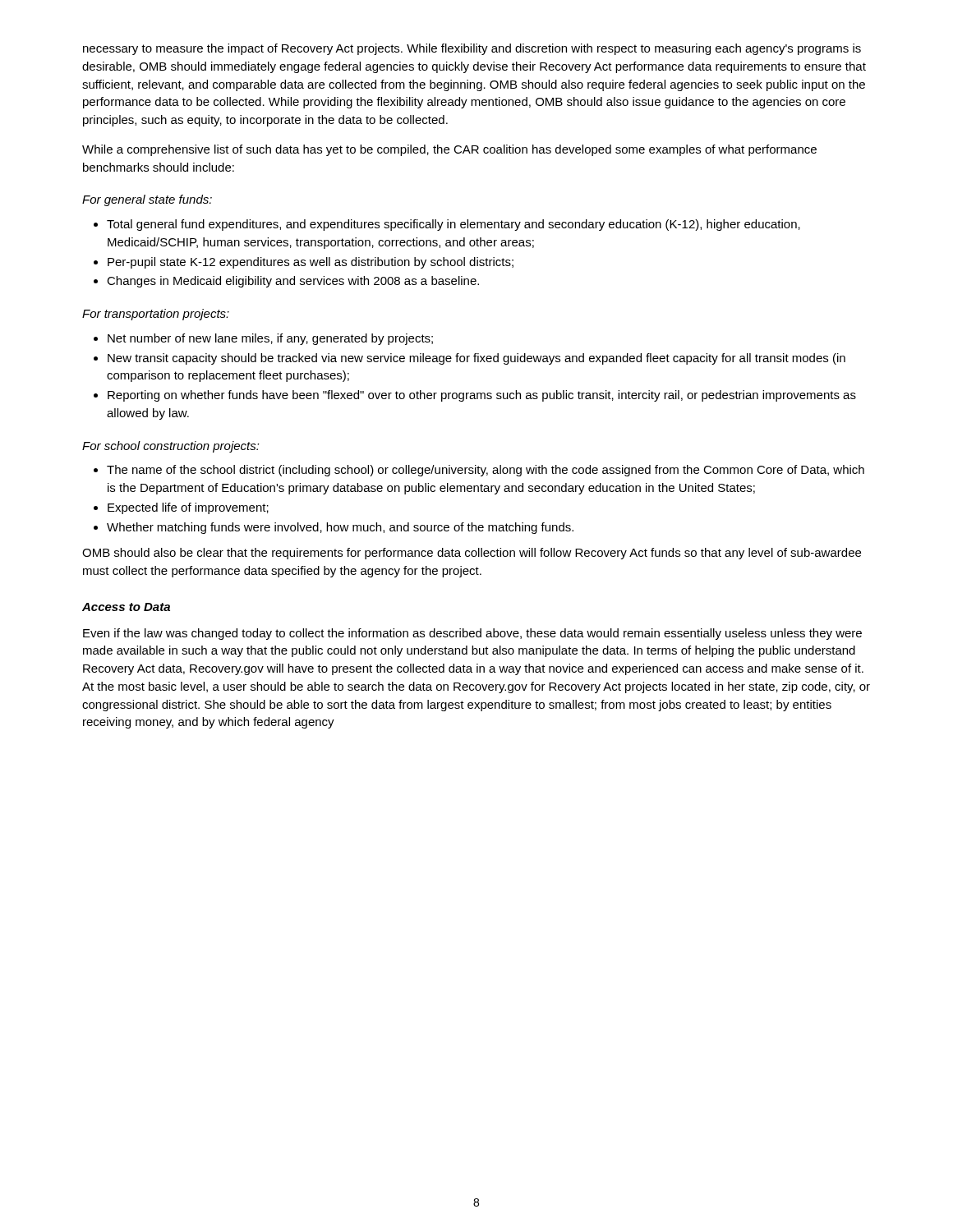Select the text block that says "While a comprehensive list of such data"

(476, 158)
